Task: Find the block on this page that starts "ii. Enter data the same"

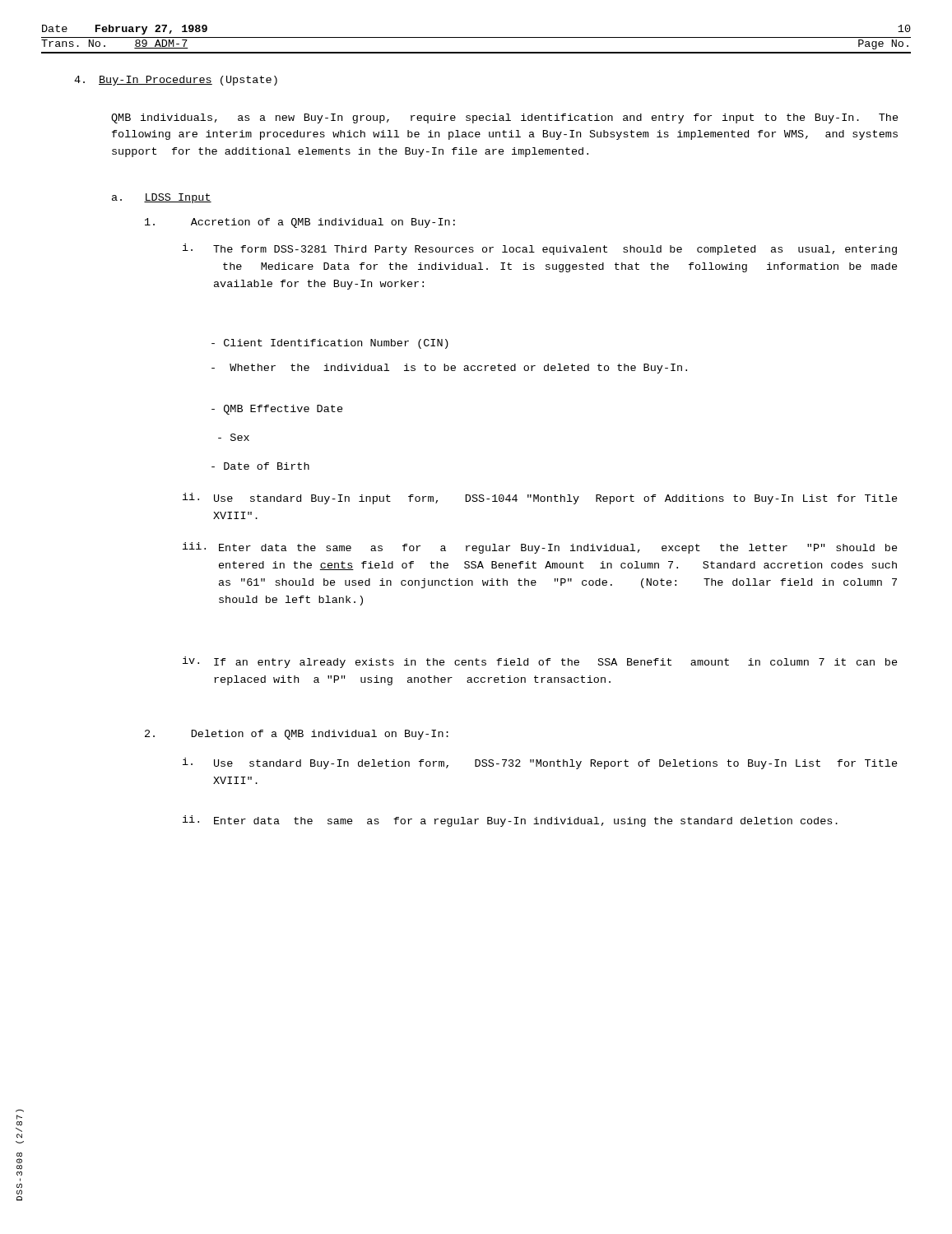Action: tap(540, 822)
